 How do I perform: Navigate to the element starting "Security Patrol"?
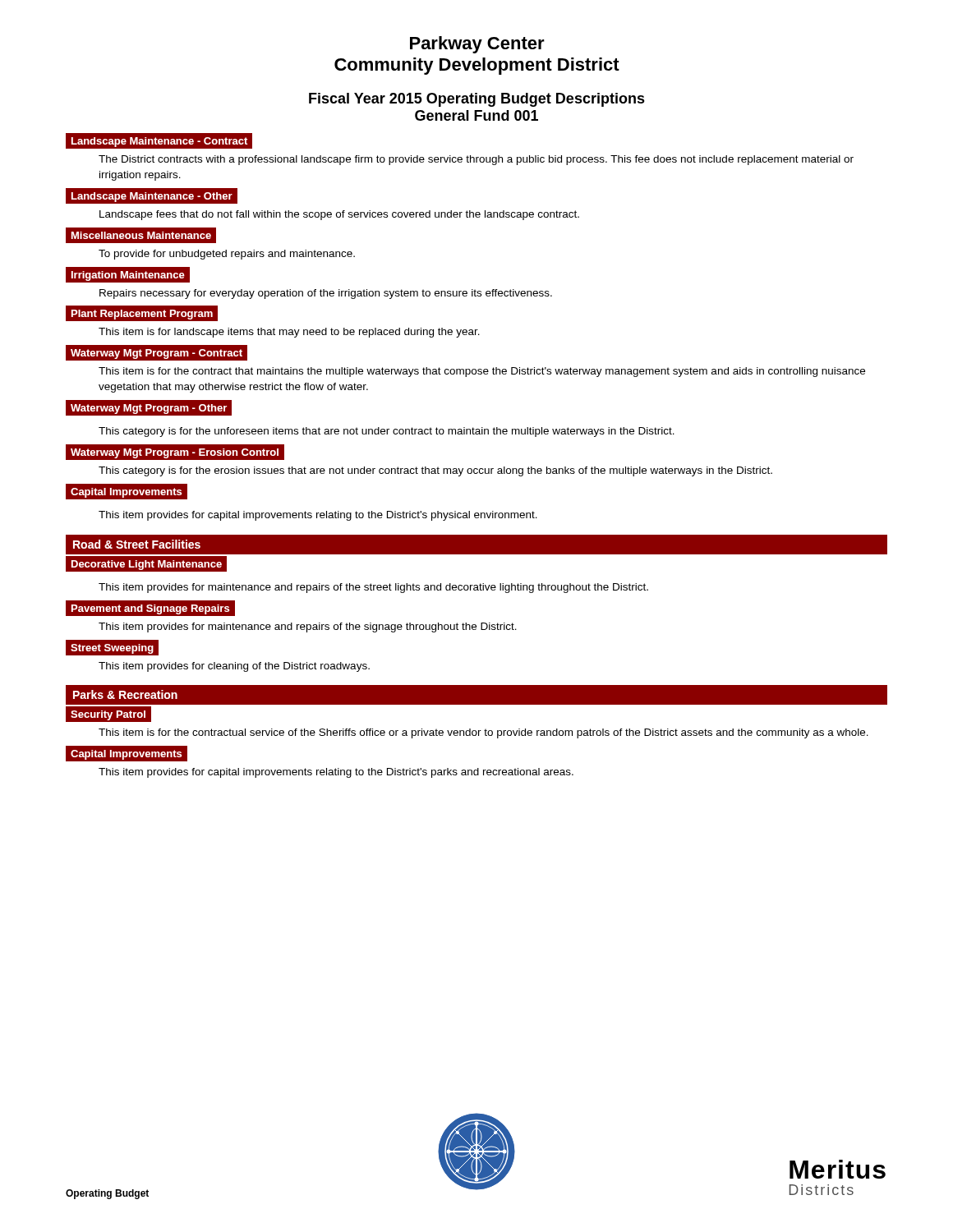[x=108, y=714]
